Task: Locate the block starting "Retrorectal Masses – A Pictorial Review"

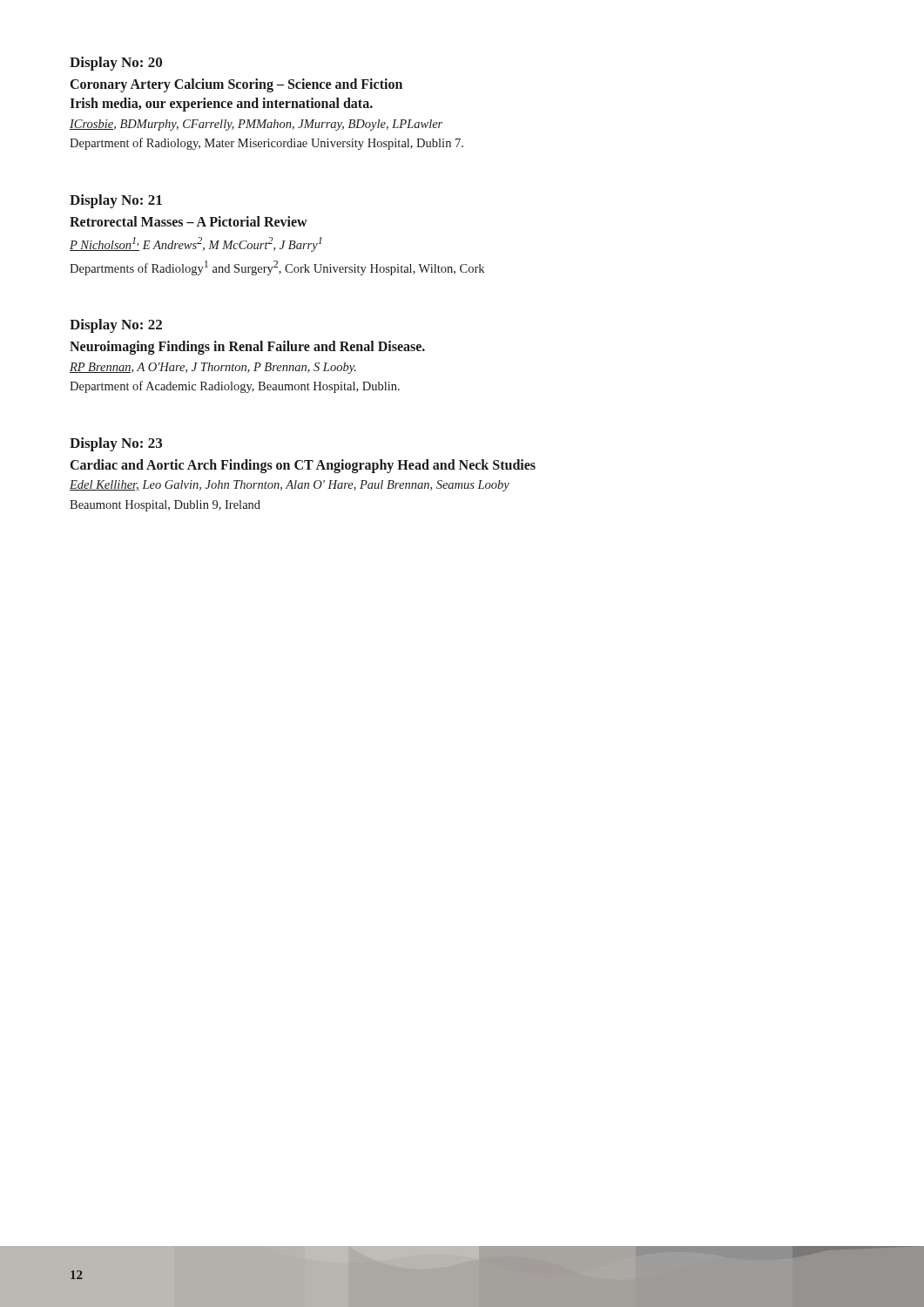Action: click(x=188, y=222)
